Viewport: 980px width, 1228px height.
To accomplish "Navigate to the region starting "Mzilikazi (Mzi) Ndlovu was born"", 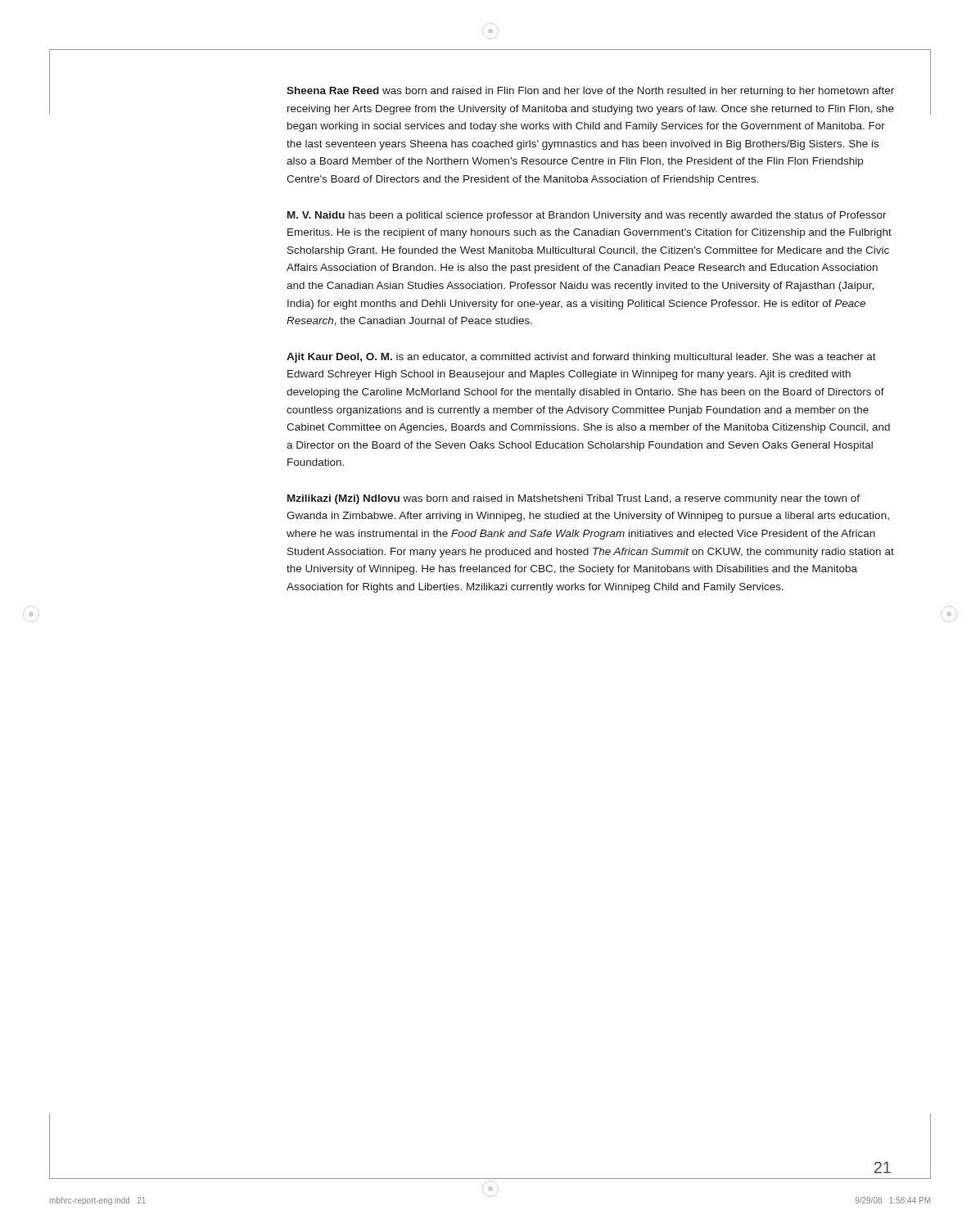I will click(590, 542).
